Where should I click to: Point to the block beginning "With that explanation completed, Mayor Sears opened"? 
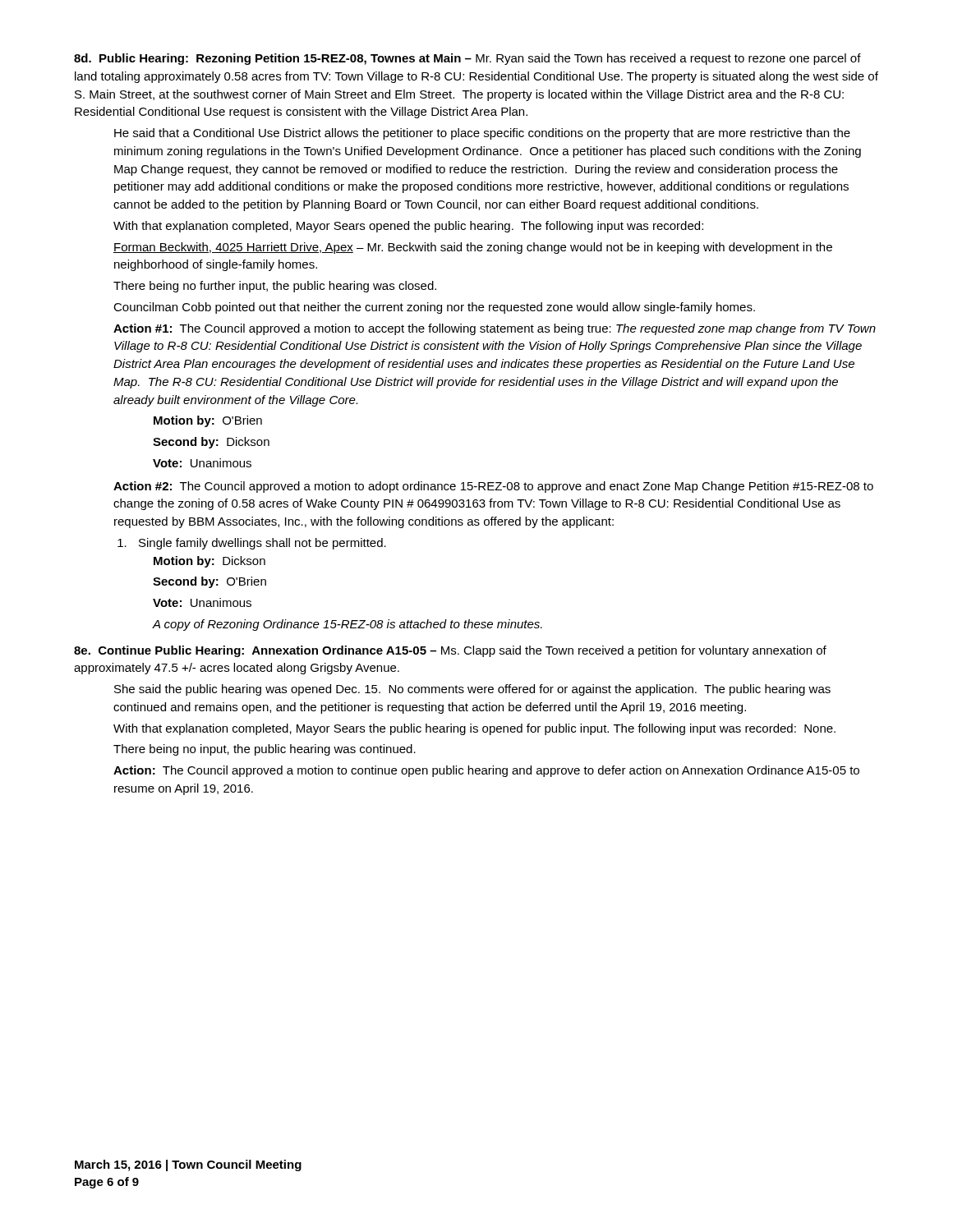pos(496,226)
